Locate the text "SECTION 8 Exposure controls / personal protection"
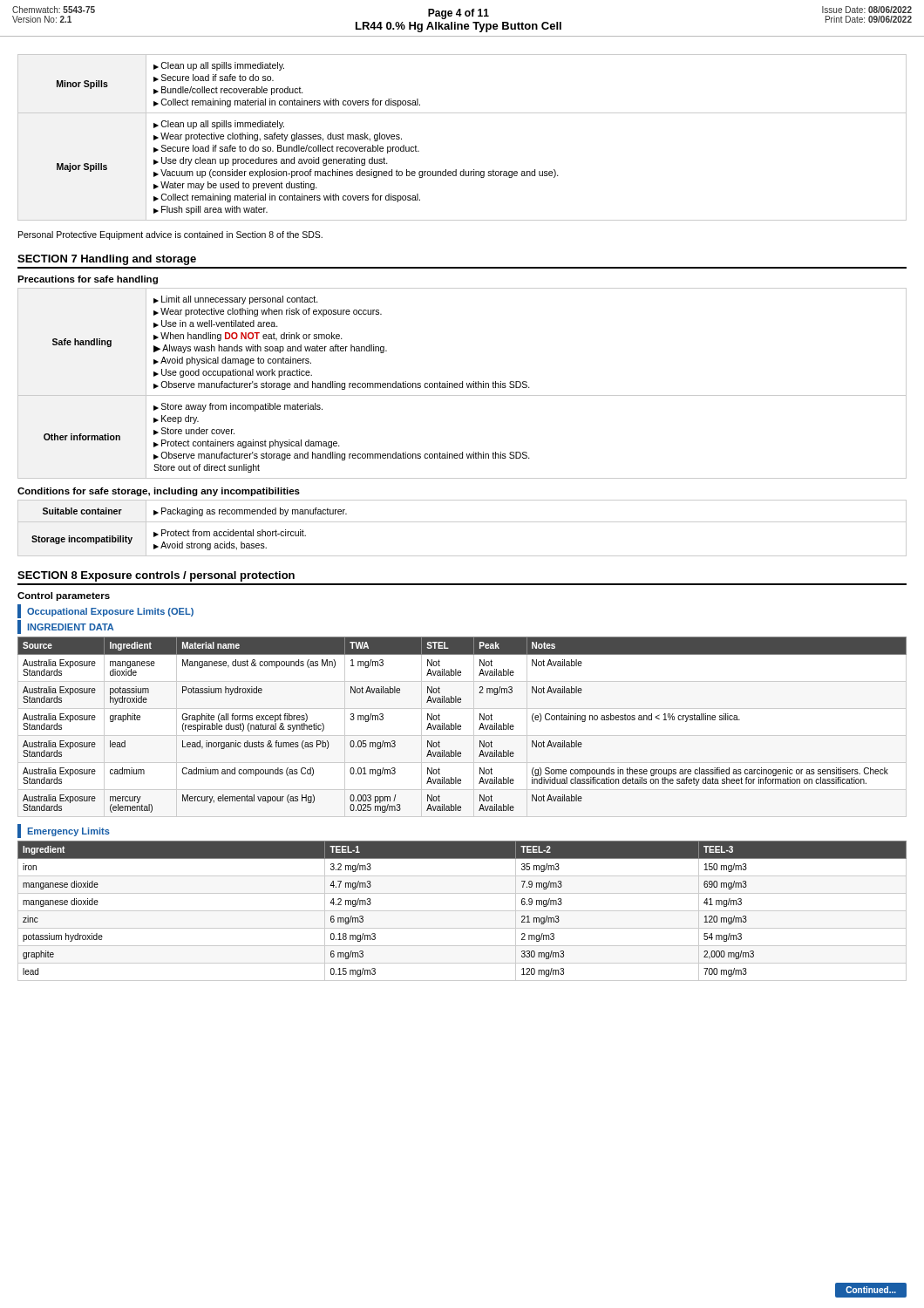This screenshot has width=924, height=1308. tap(156, 575)
